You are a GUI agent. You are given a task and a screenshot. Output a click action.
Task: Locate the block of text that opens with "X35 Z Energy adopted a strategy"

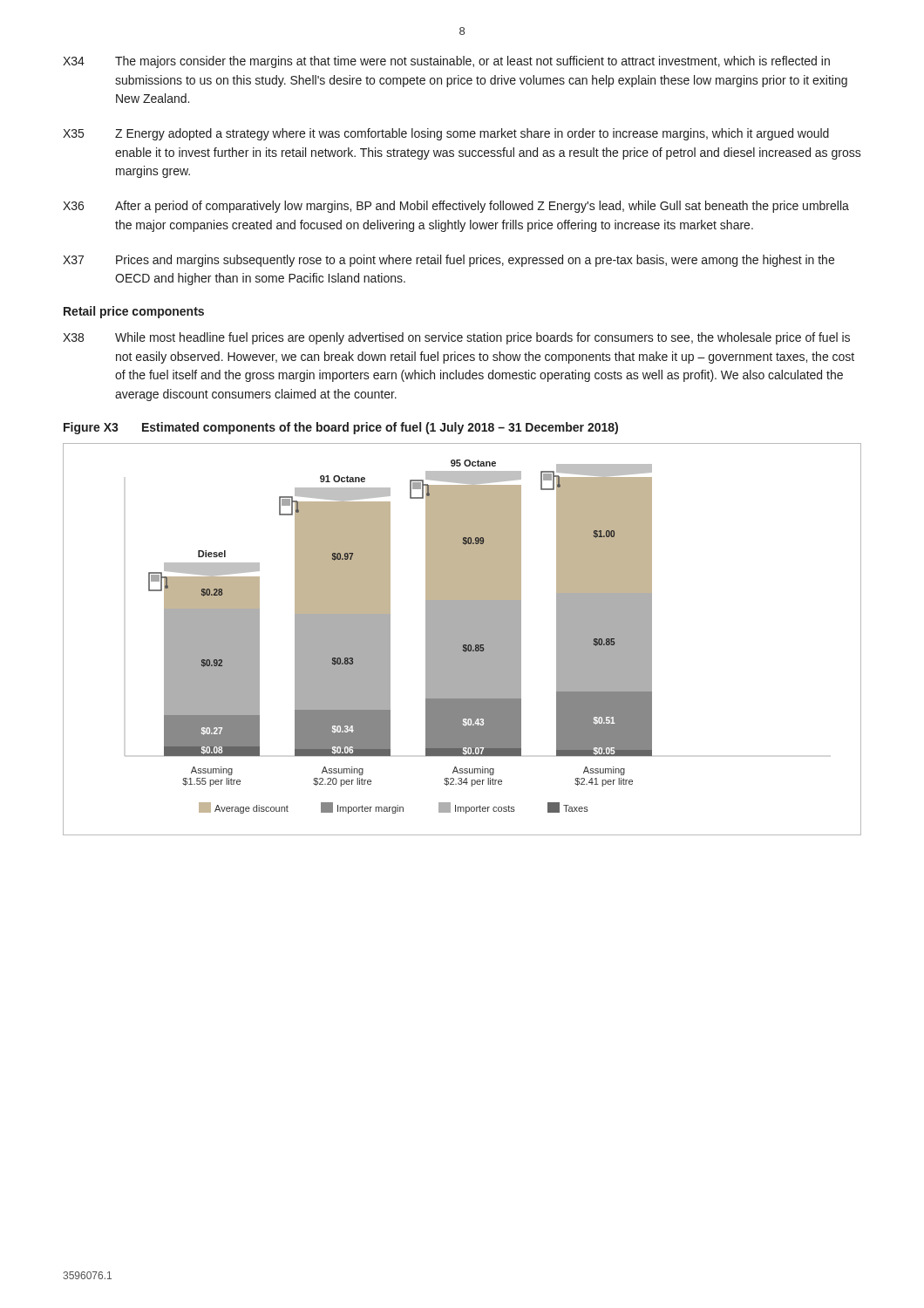(x=462, y=153)
